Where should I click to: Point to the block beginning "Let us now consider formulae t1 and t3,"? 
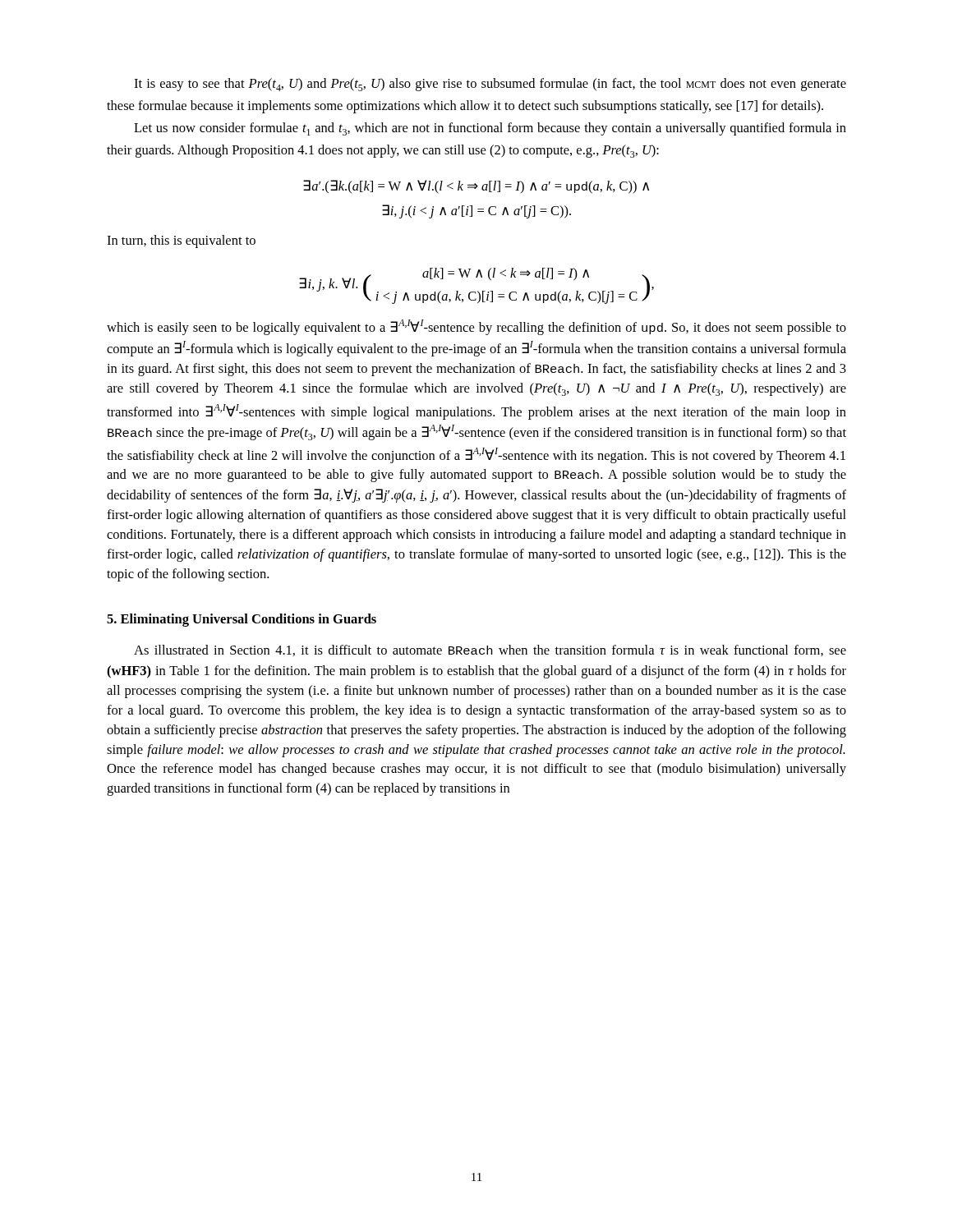click(476, 140)
